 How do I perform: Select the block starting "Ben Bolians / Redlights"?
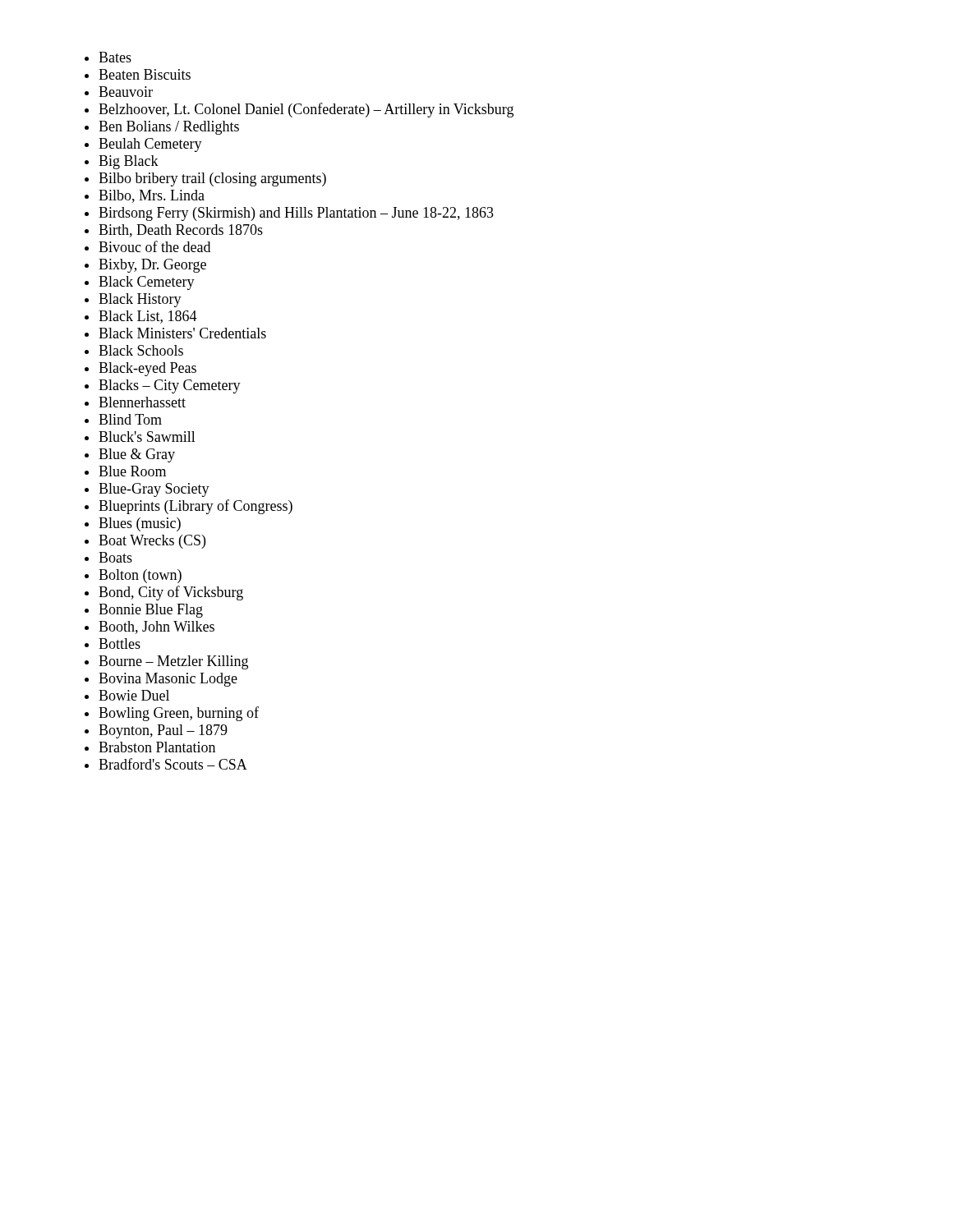click(169, 126)
